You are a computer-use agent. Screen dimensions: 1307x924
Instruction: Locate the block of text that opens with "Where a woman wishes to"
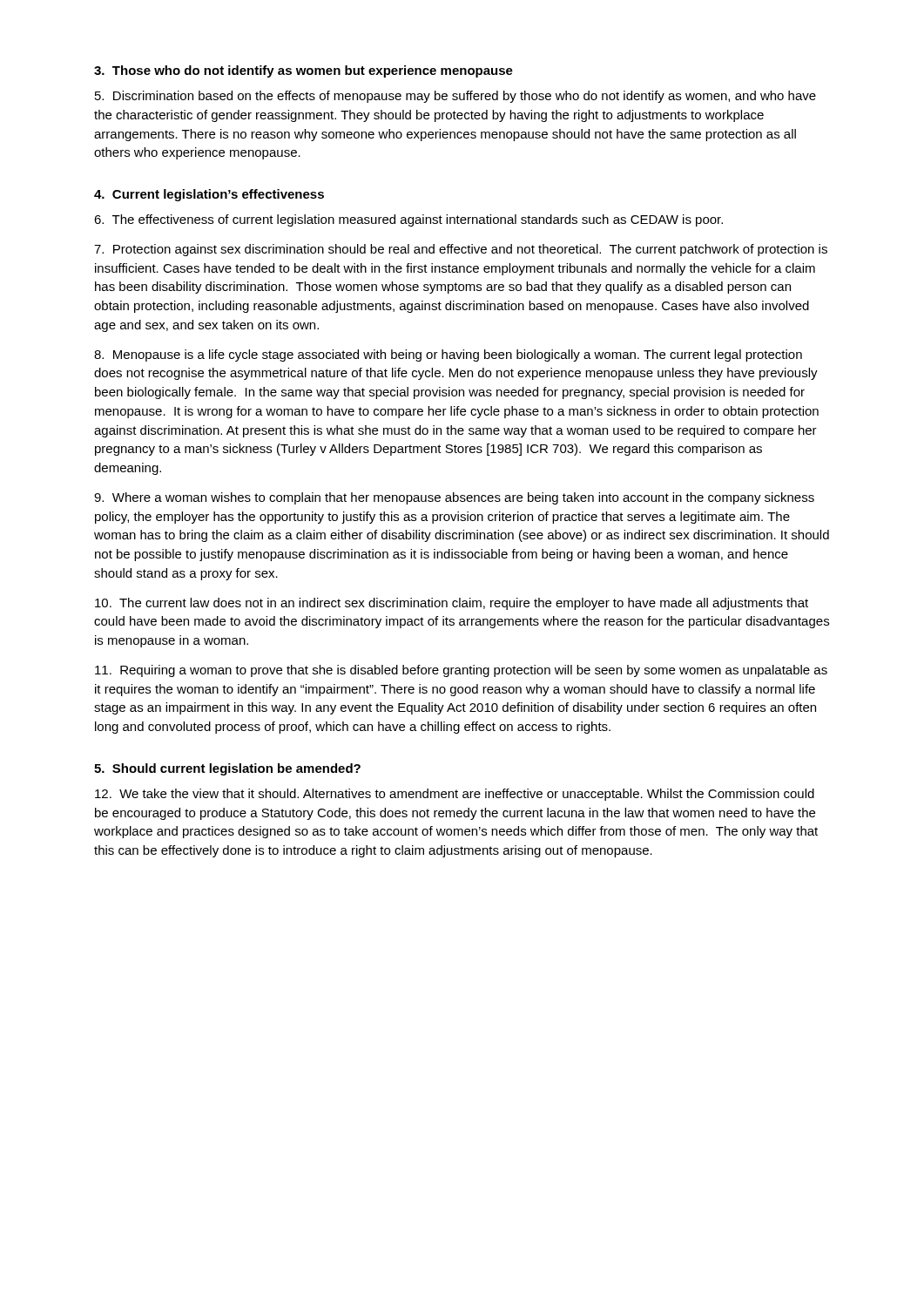(462, 535)
